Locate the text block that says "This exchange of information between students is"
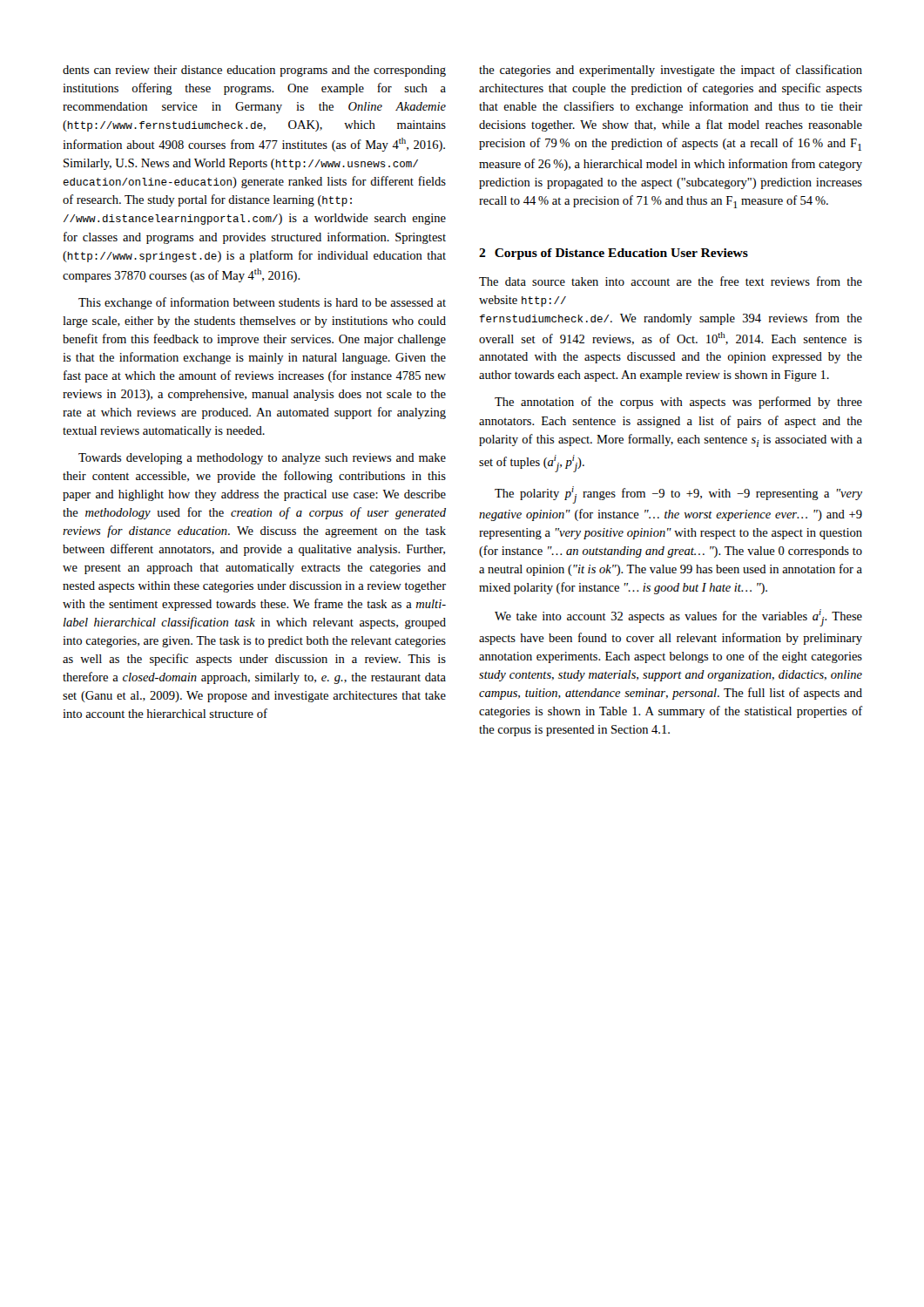Viewport: 924px width, 1307px height. click(254, 366)
